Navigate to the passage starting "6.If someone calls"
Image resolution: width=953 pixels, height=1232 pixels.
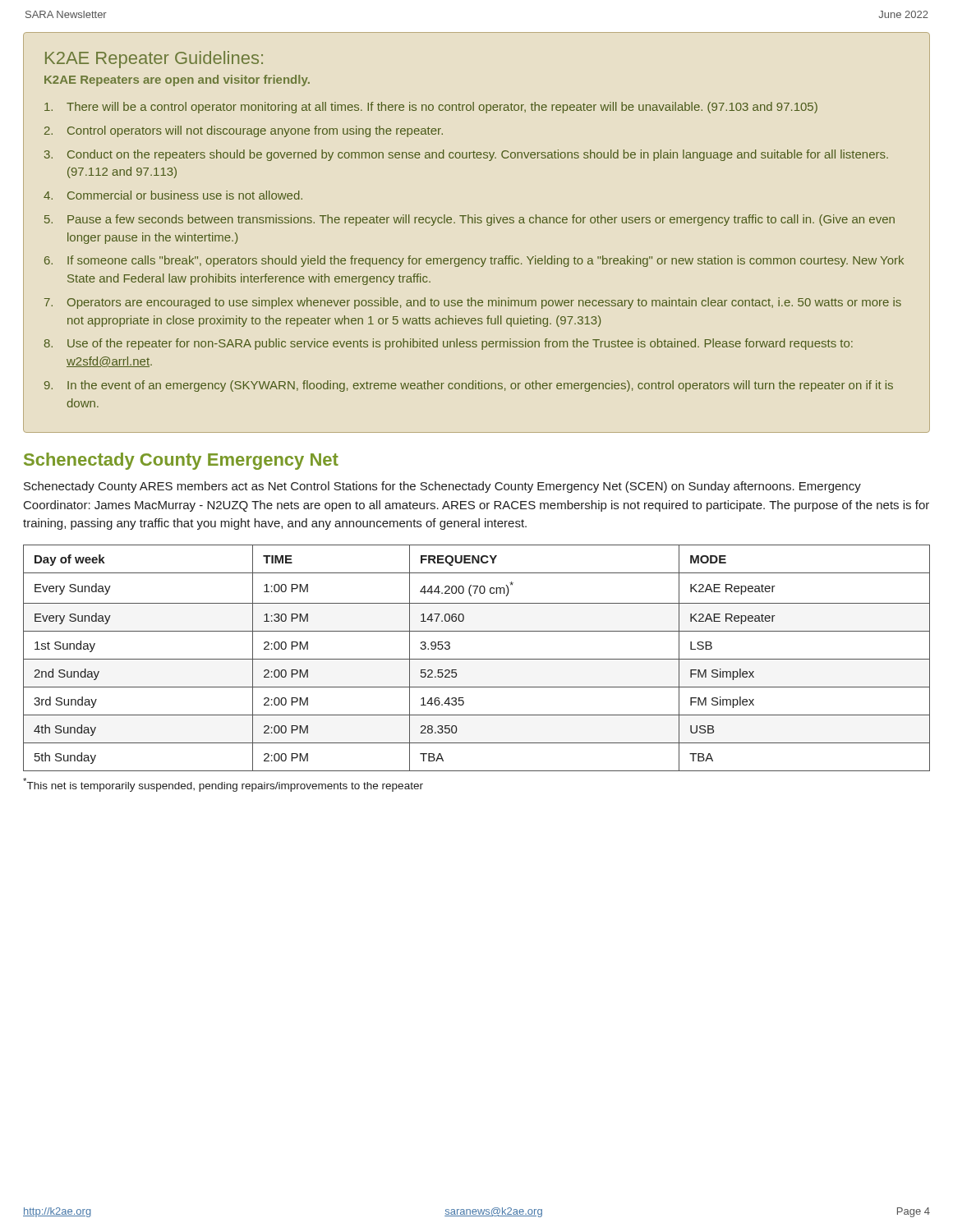(x=476, y=269)
